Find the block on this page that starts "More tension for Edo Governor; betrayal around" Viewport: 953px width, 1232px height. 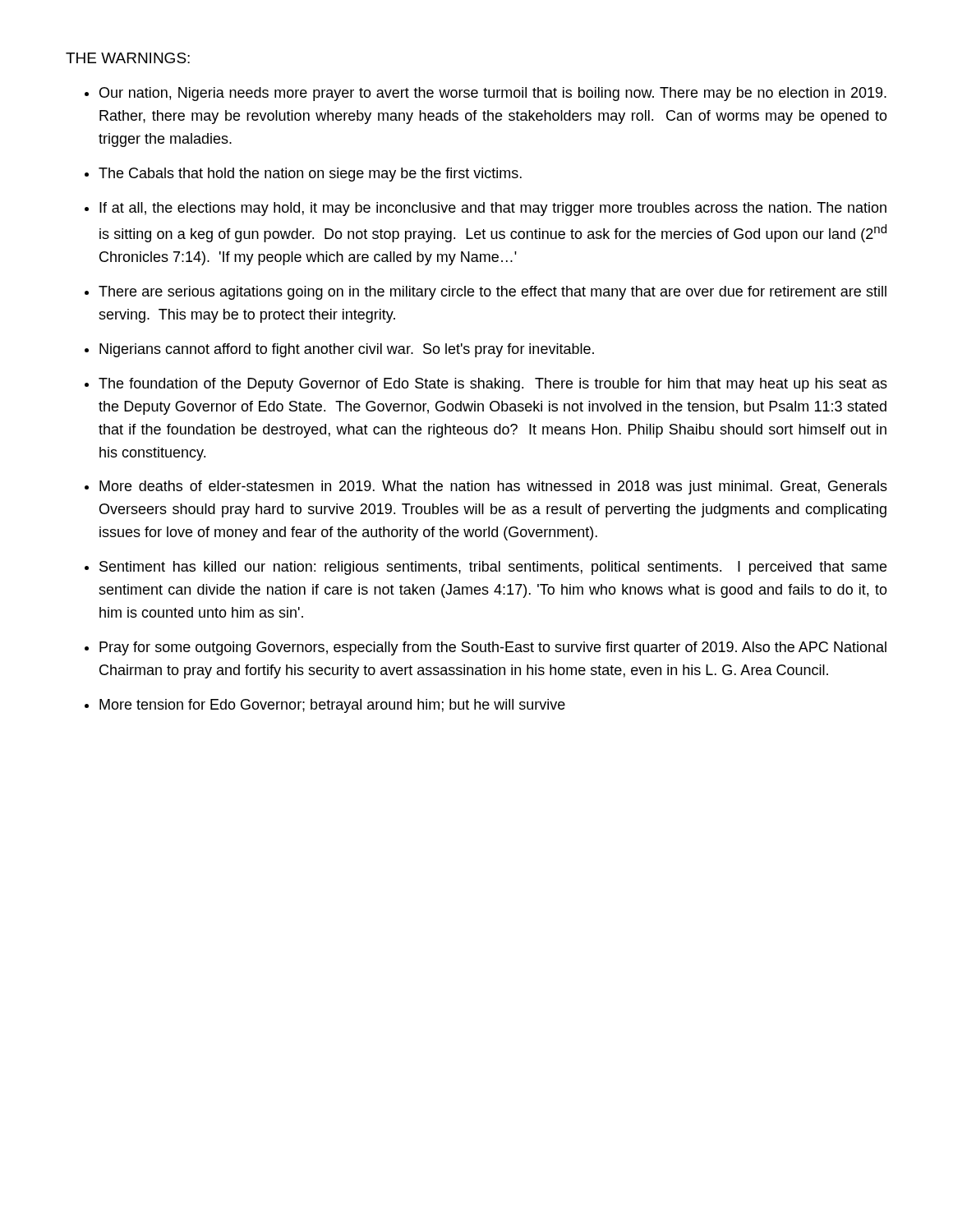(x=332, y=704)
